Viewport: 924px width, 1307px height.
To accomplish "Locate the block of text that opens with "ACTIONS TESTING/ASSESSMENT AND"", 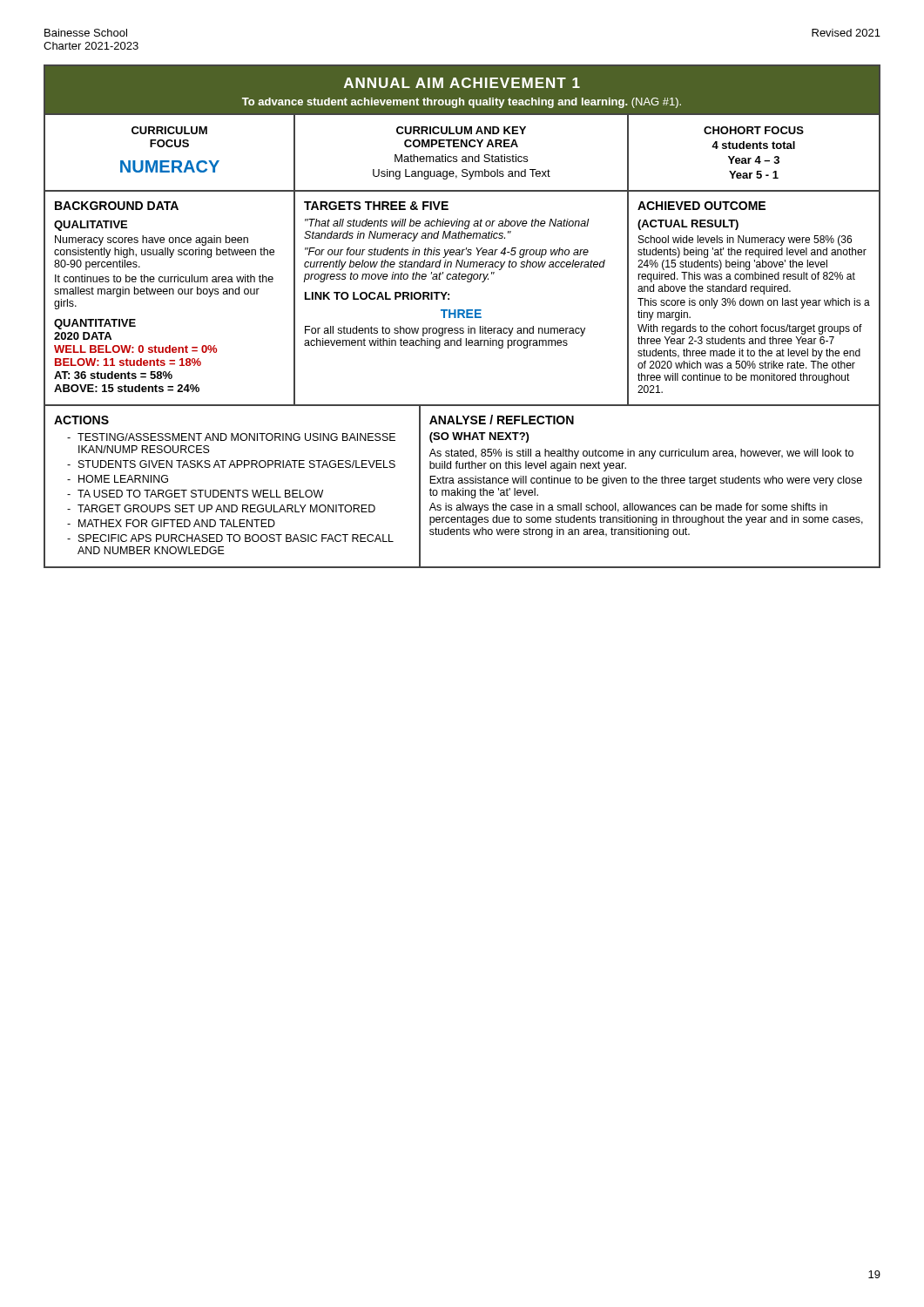I will coord(232,485).
